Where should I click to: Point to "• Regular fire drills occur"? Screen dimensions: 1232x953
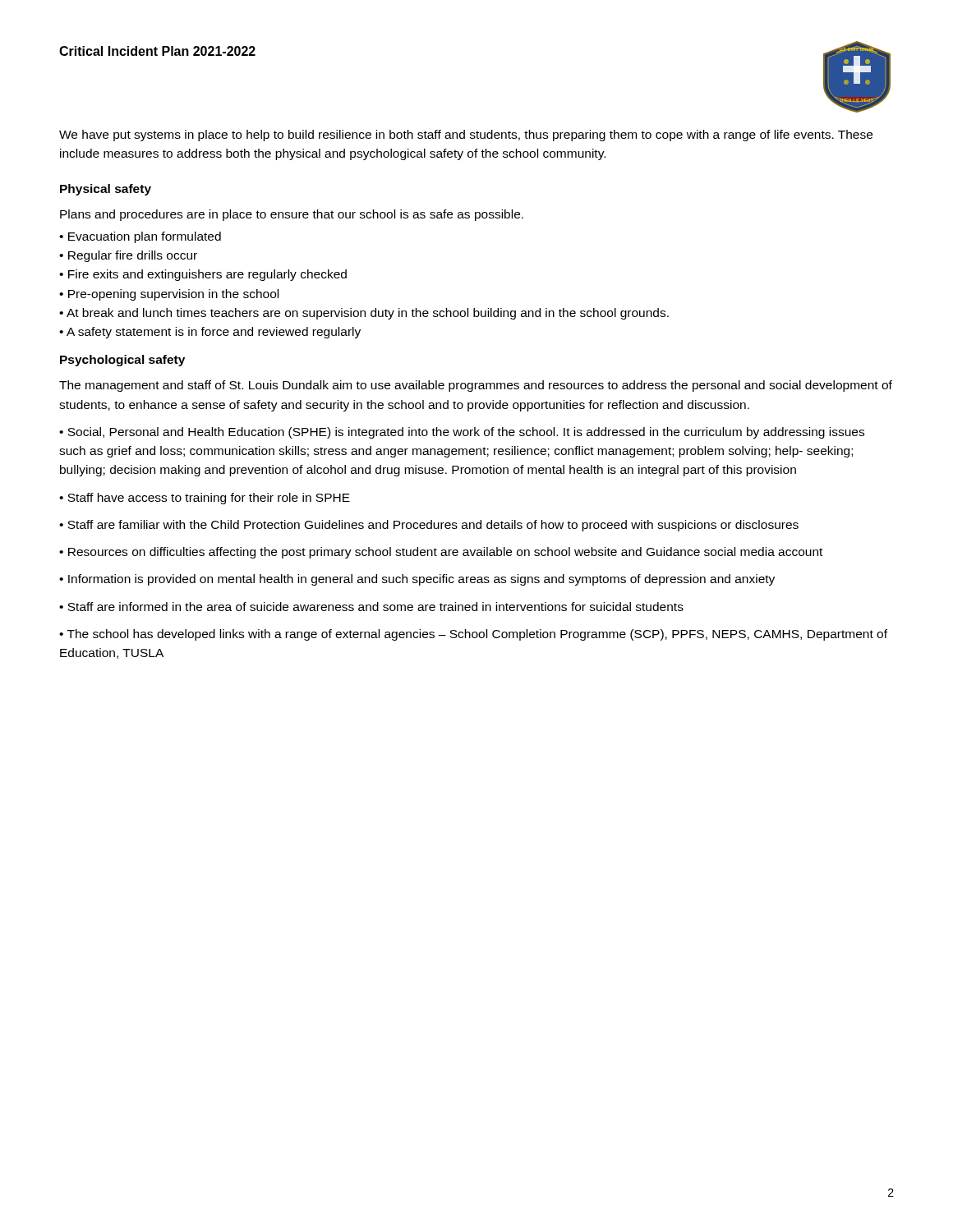coord(128,255)
